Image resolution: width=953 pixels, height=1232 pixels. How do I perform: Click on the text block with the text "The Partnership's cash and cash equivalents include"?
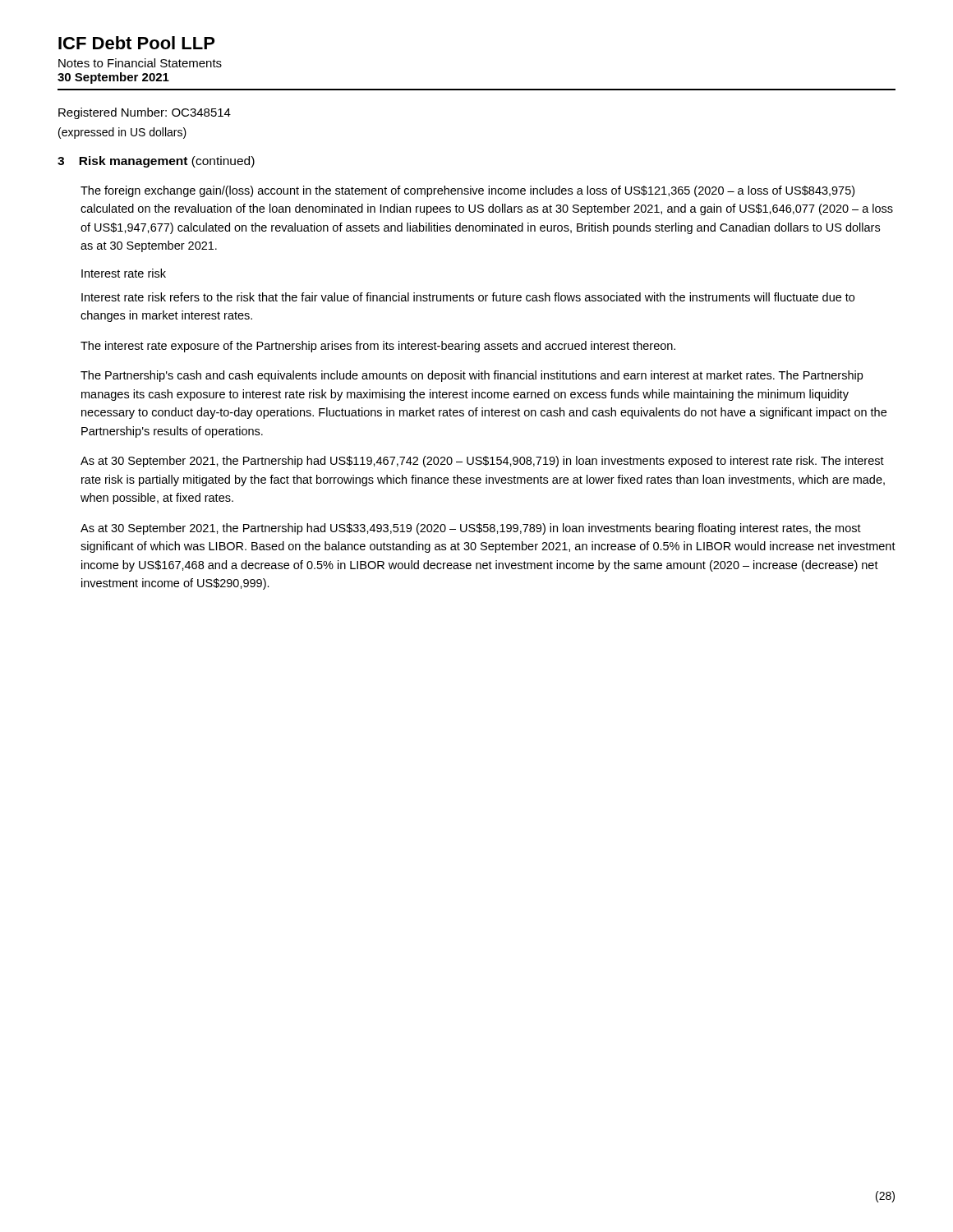pyautogui.click(x=484, y=403)
